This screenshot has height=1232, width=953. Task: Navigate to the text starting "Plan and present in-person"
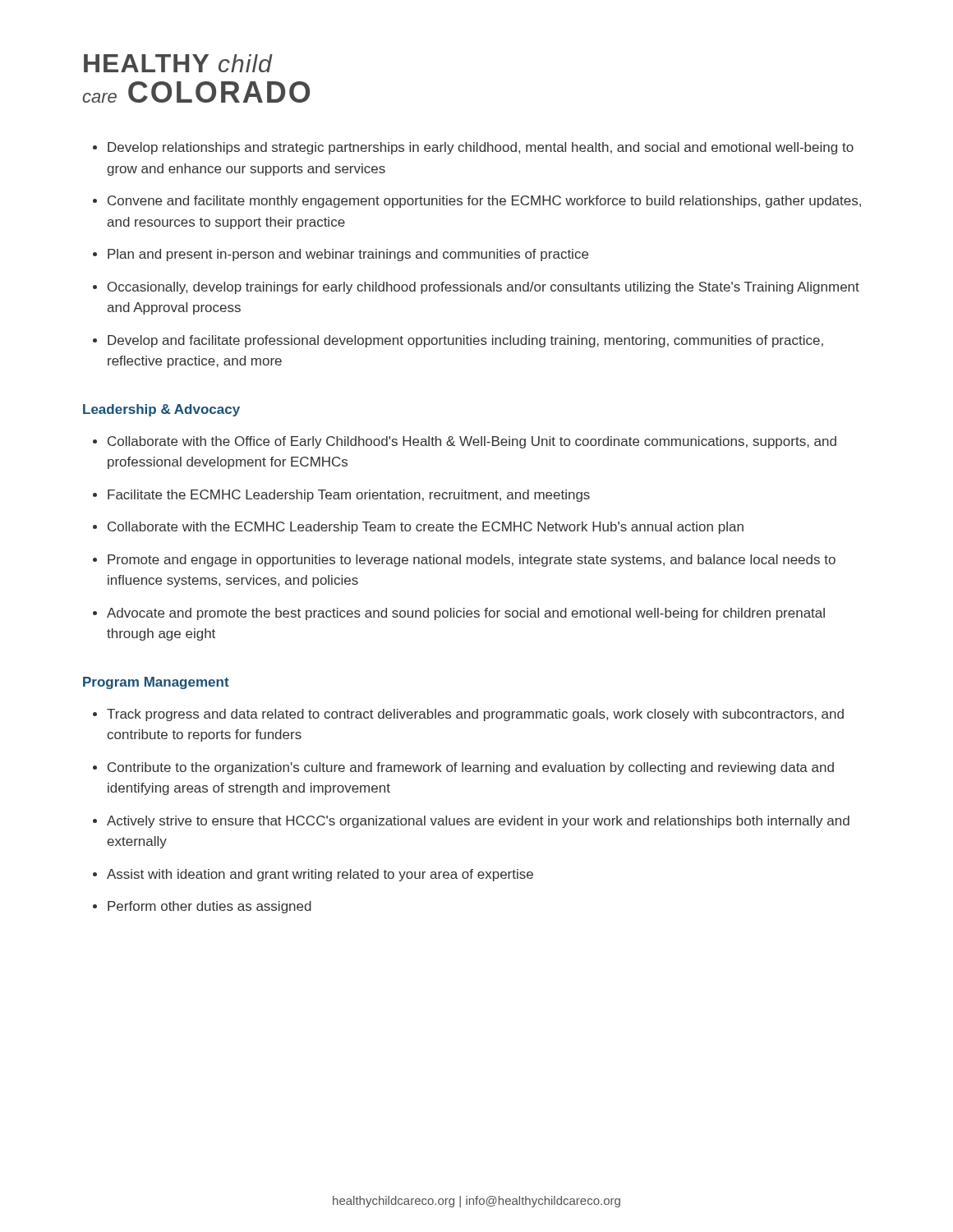point(348,254)
